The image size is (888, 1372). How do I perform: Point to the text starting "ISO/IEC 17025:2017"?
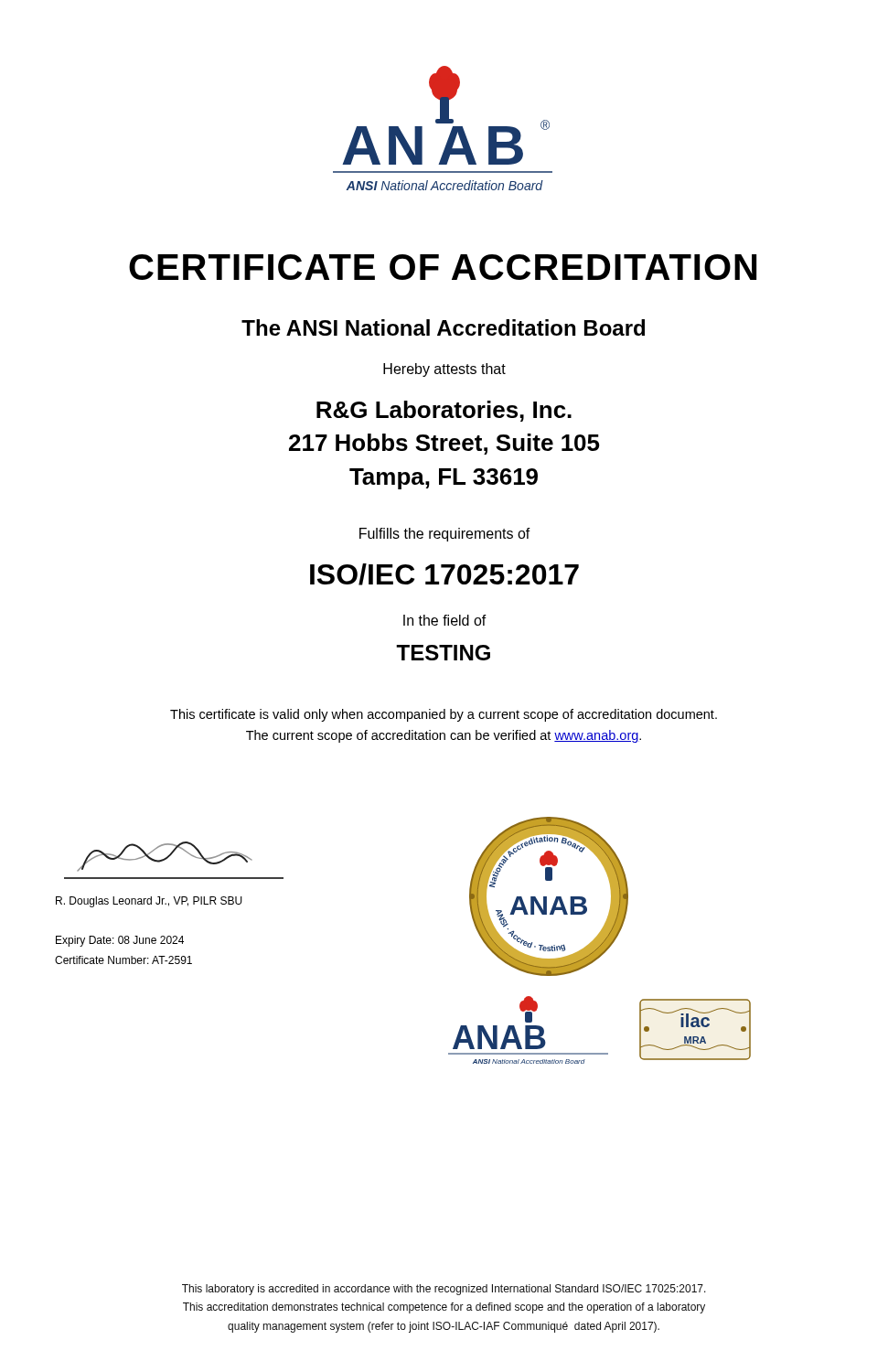click(x=444, y=574)
